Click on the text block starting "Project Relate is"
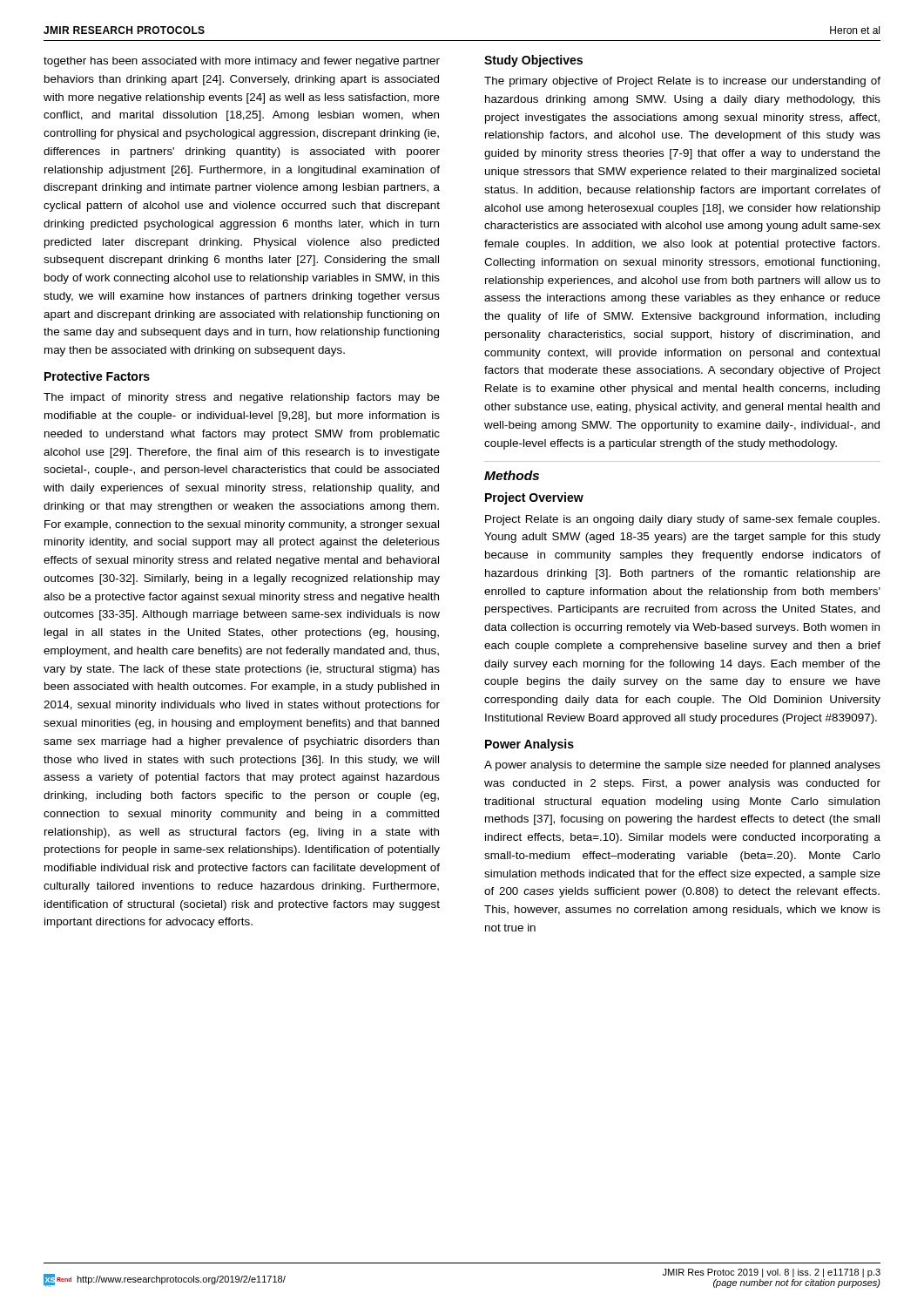 pyautogui.click(x=682, y=618)
